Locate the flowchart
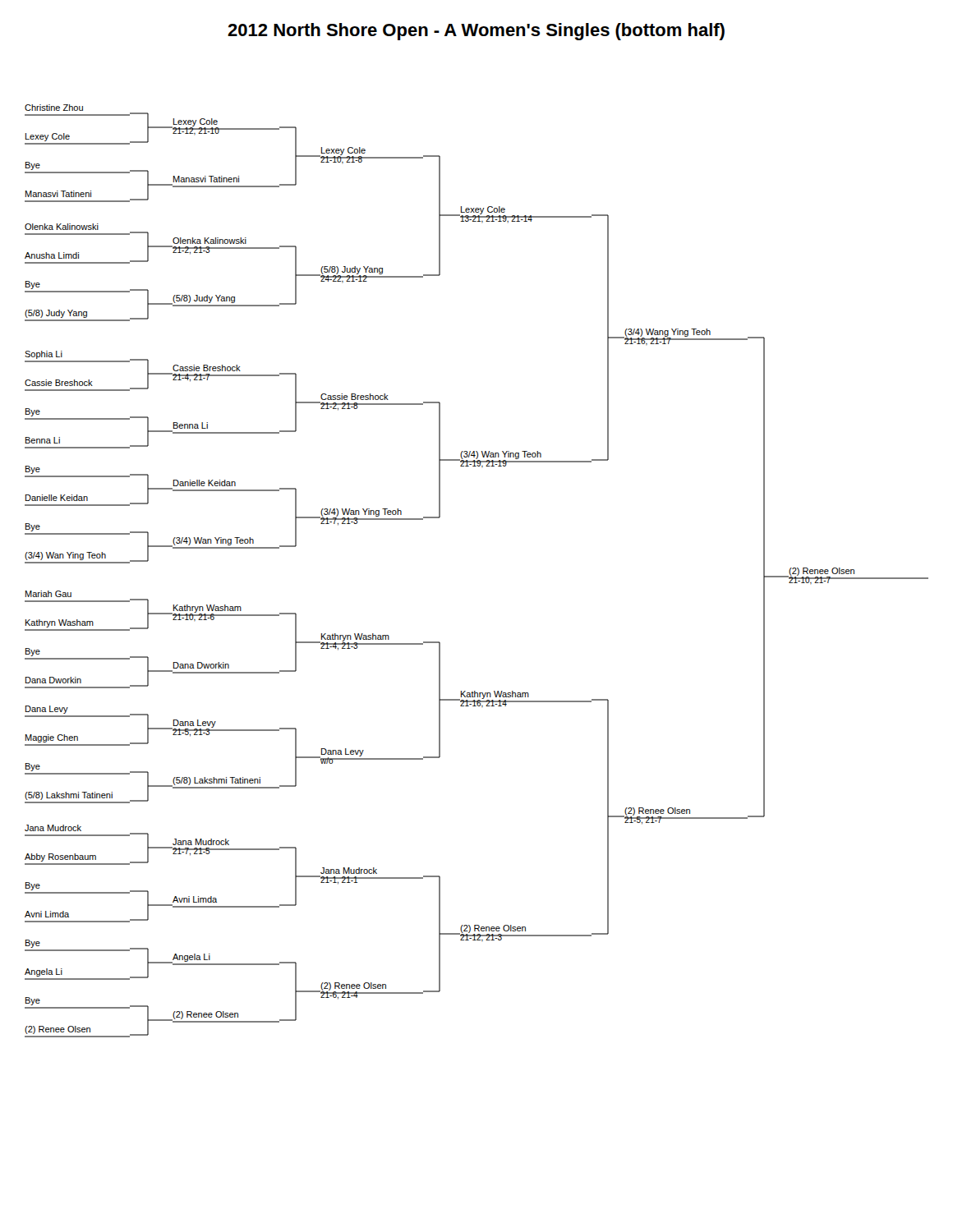Image resolution: width=953 pixels, height=1232 pixels. [476, 645]
